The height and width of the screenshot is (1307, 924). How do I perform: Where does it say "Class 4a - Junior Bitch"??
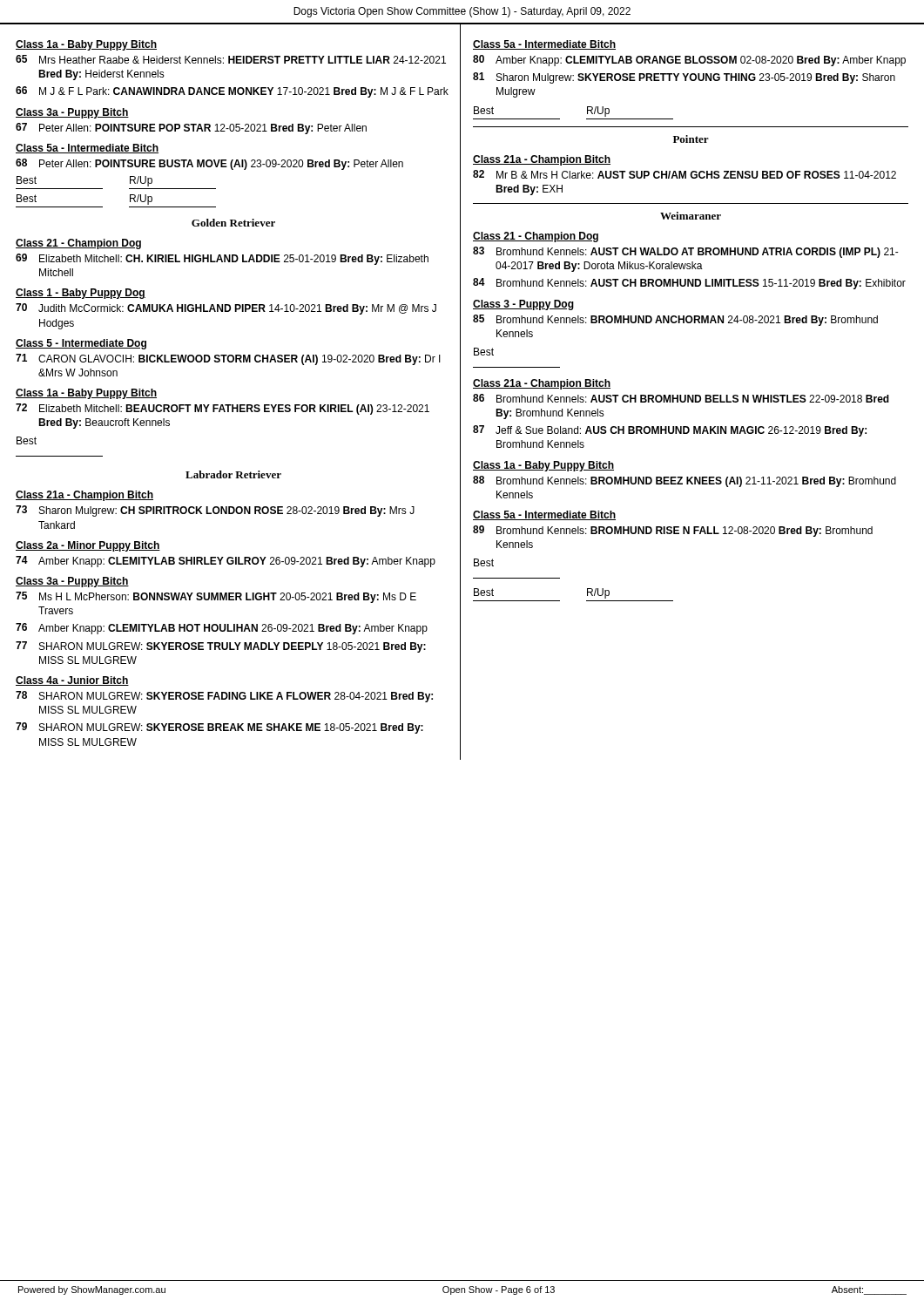(72, 680)
